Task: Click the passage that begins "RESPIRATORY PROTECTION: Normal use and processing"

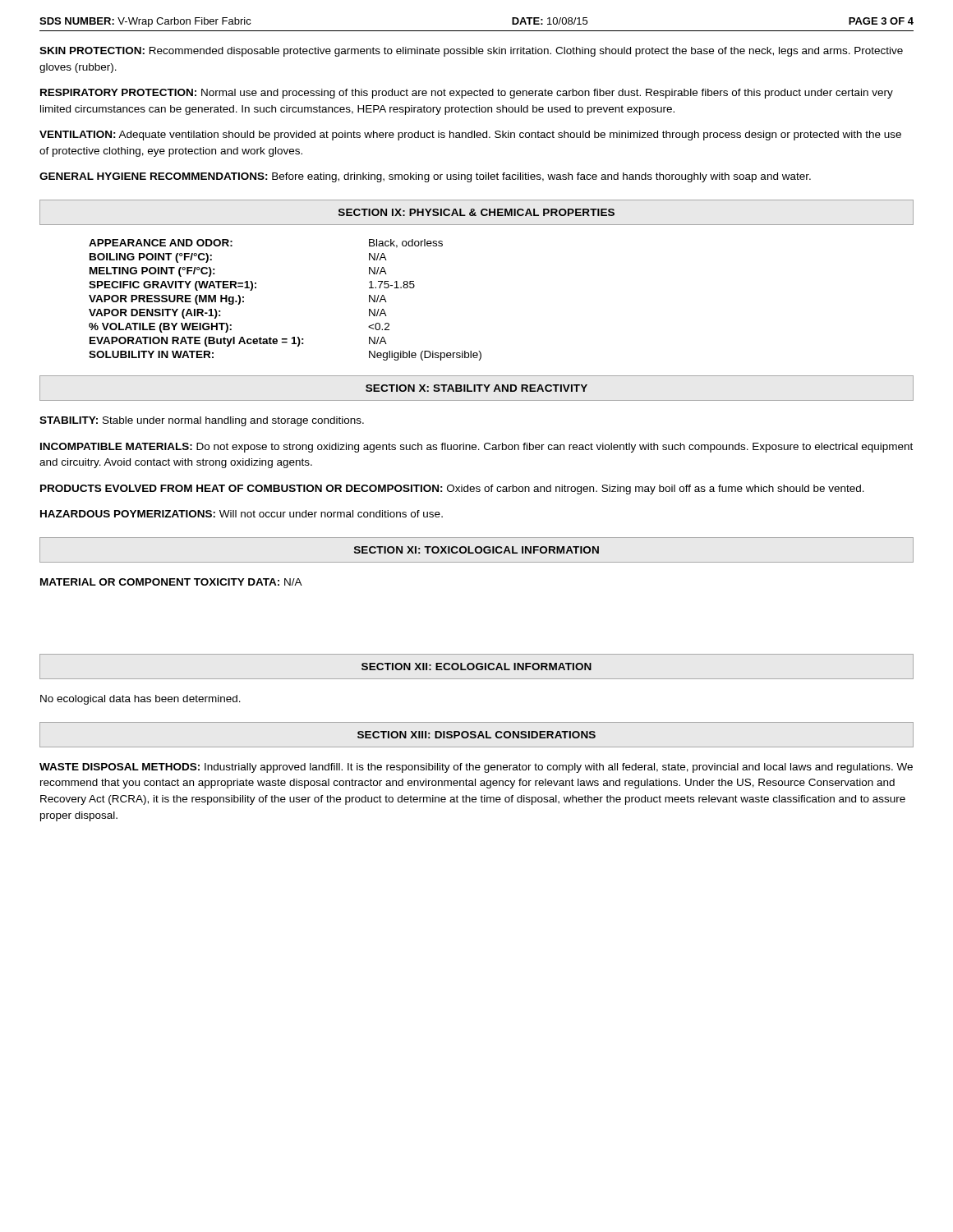Action: 466,101
